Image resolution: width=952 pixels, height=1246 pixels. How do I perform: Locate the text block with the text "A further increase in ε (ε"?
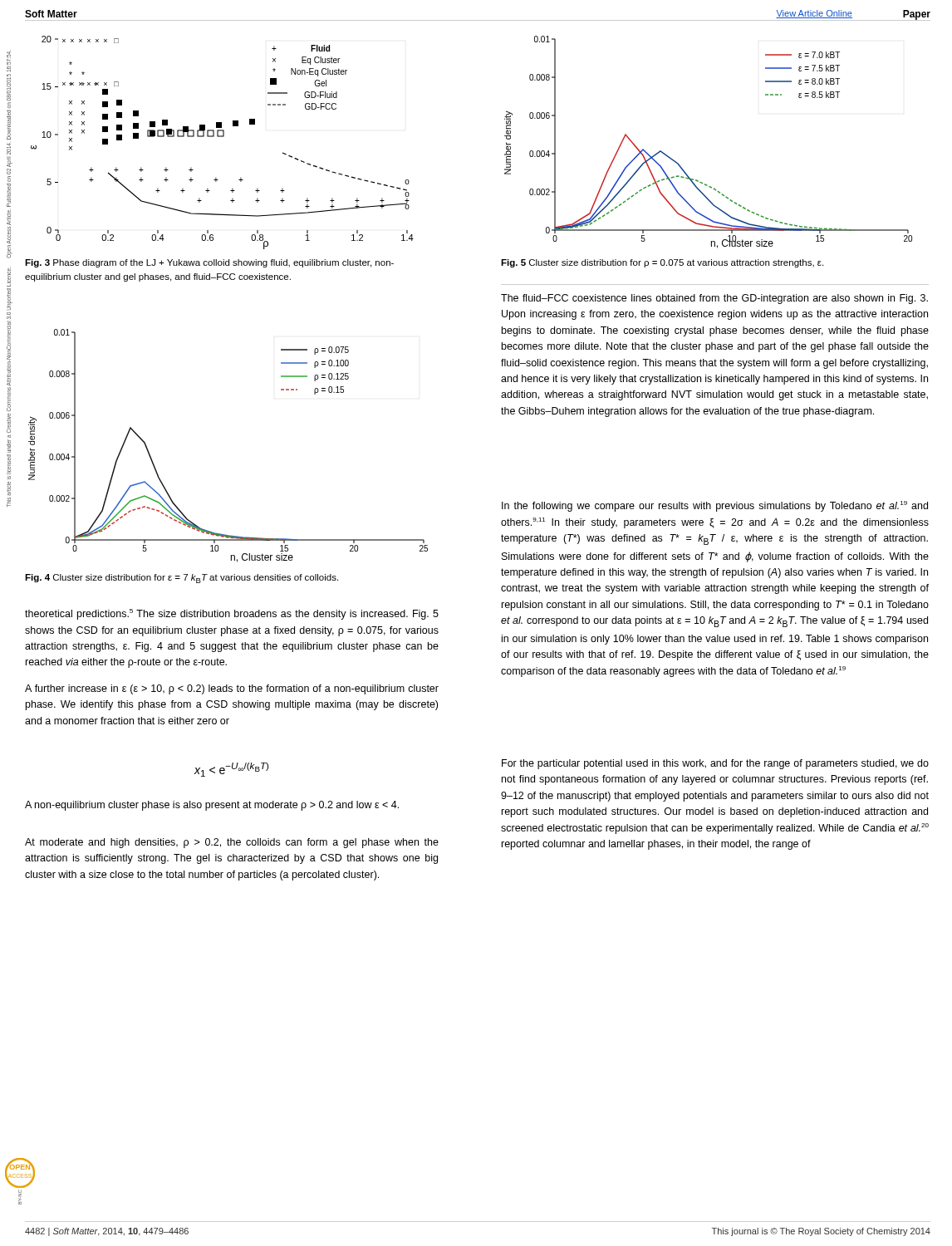pos(232,705)
